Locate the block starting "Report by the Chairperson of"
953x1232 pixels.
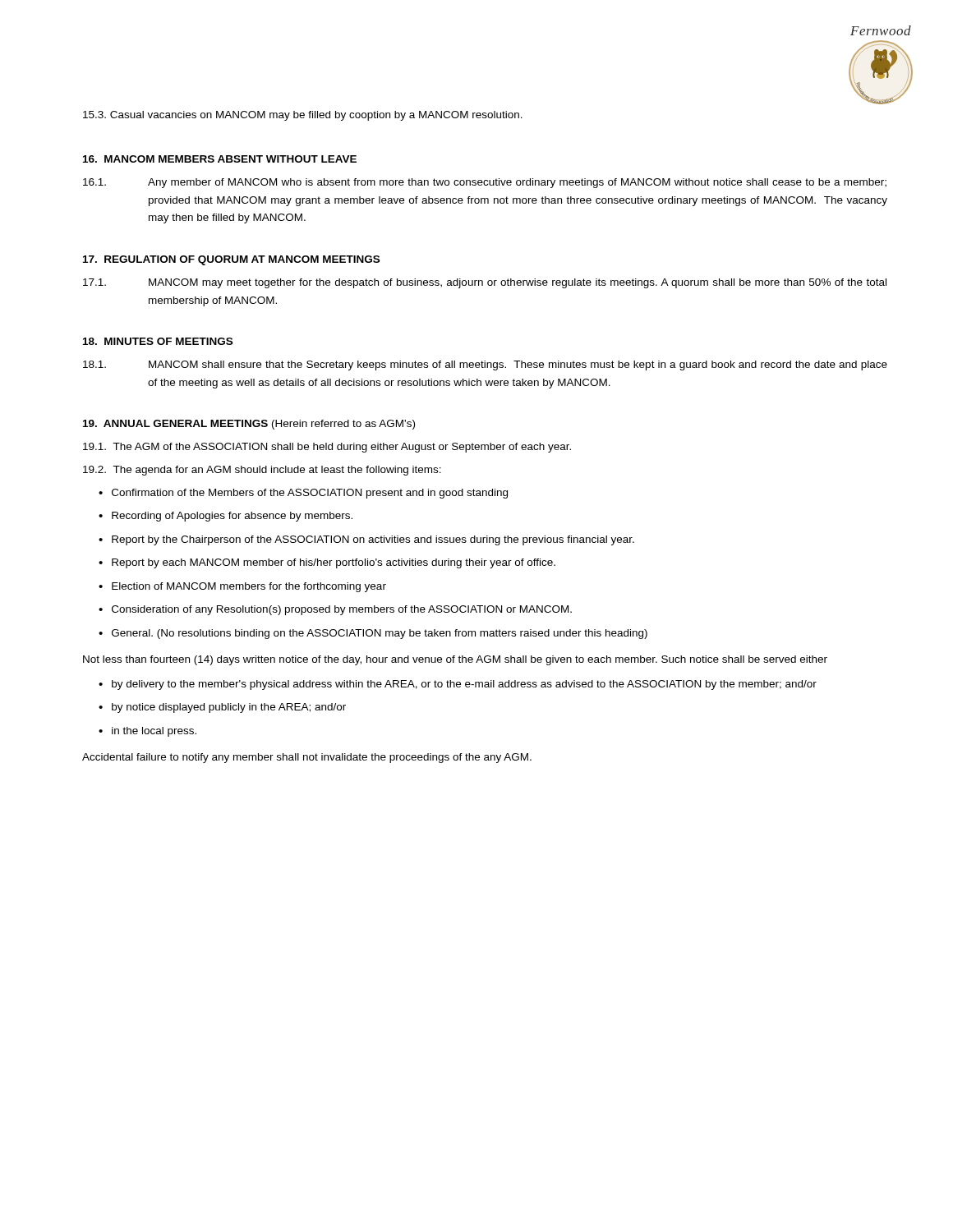click(373, 539)
